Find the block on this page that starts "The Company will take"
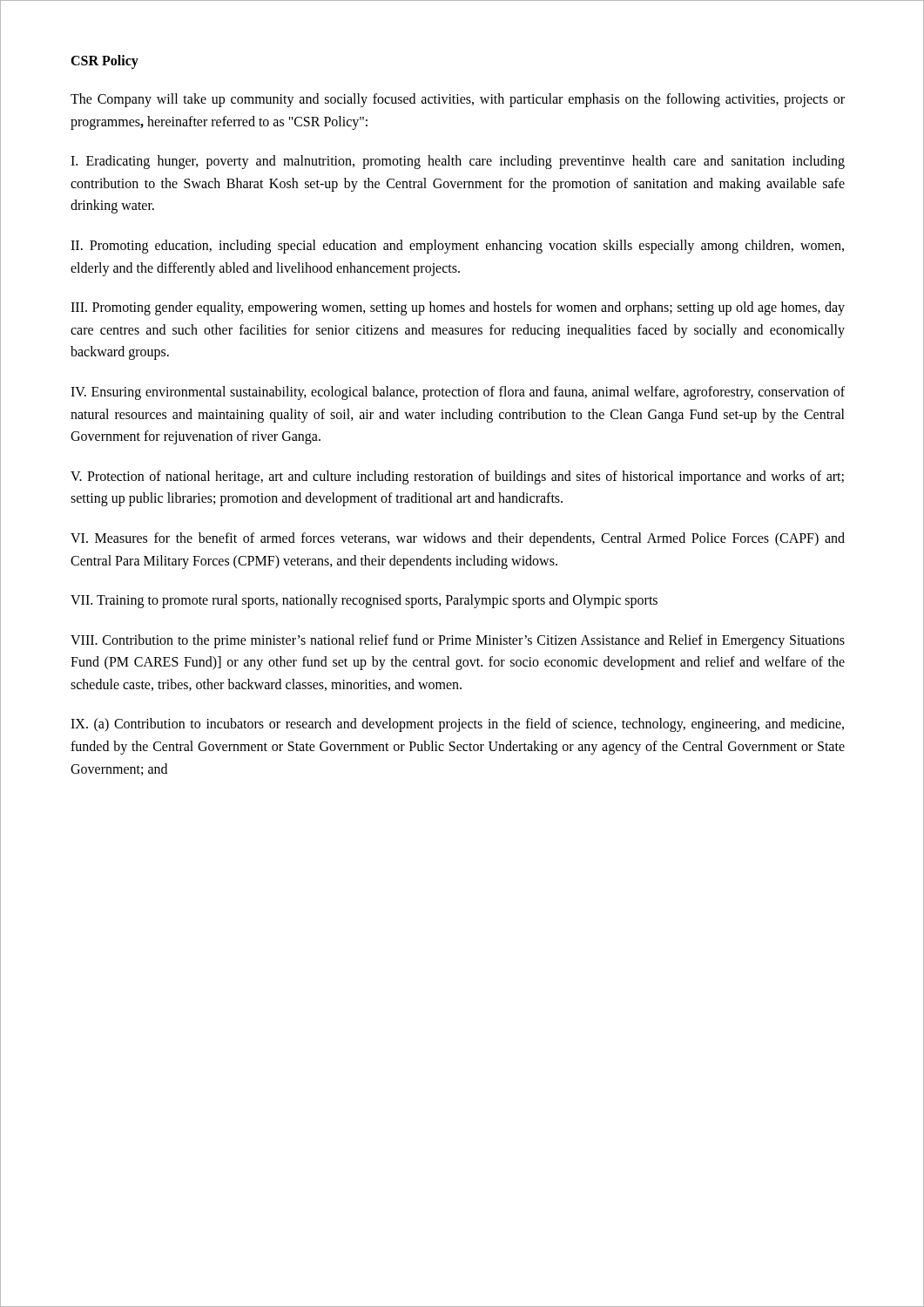This screenshot has width=924, height=1307. coord(458,110)
